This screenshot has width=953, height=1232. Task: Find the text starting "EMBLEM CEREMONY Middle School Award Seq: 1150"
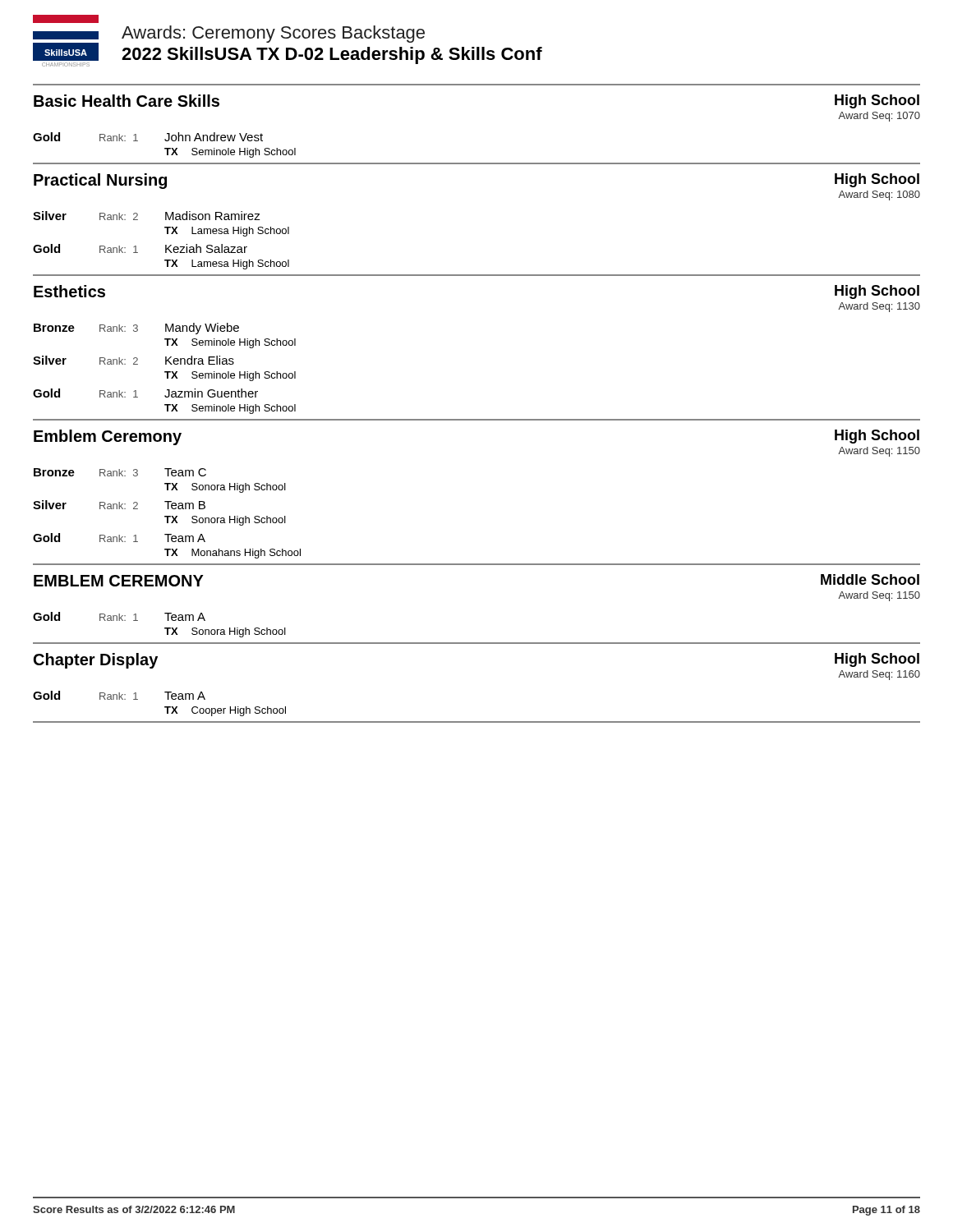point(113,578)
